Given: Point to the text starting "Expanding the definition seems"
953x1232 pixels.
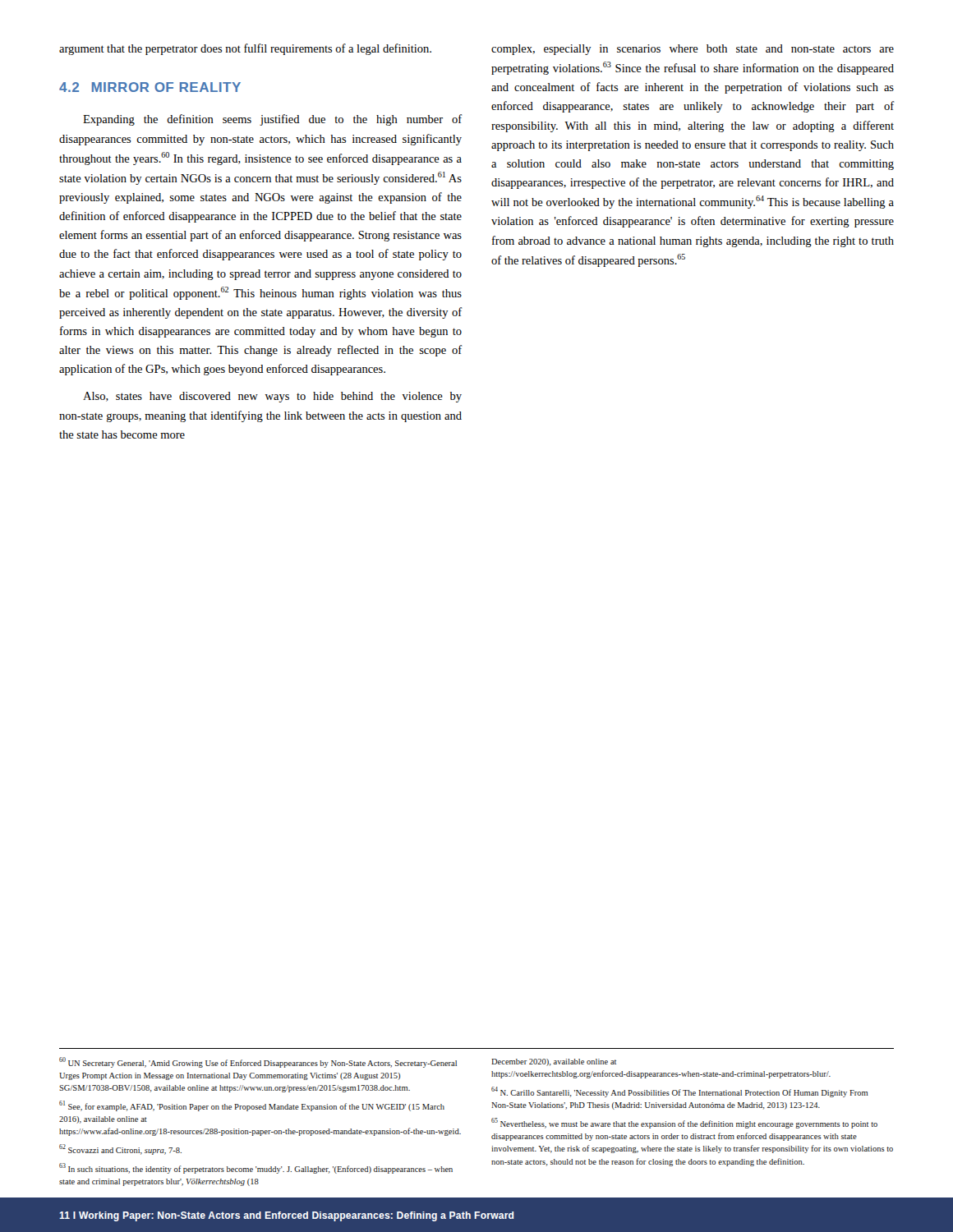Looking at the screenshot, I should [x=260, y=277].
